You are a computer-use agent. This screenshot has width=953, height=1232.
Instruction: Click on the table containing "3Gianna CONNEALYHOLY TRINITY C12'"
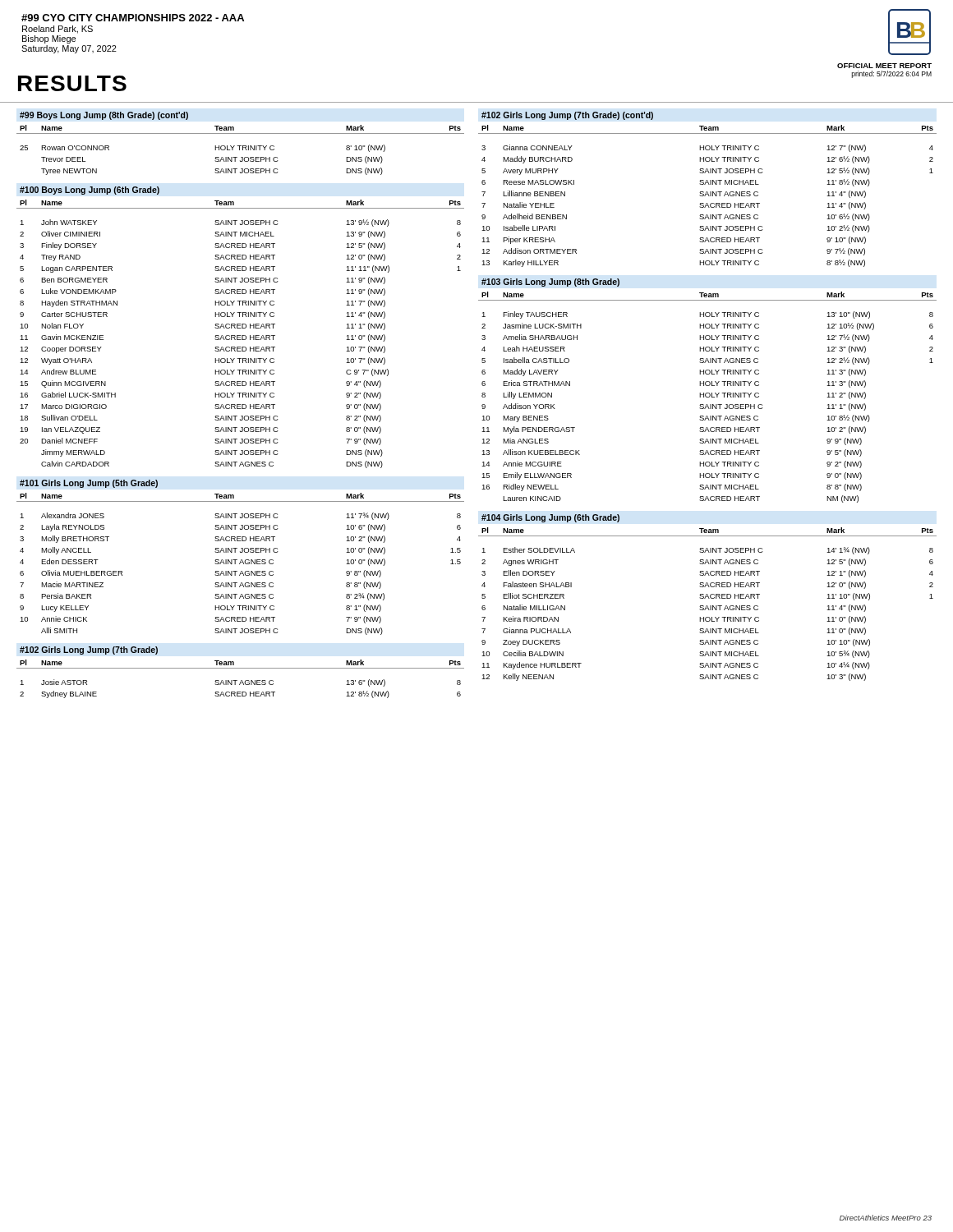click(707, 205)
